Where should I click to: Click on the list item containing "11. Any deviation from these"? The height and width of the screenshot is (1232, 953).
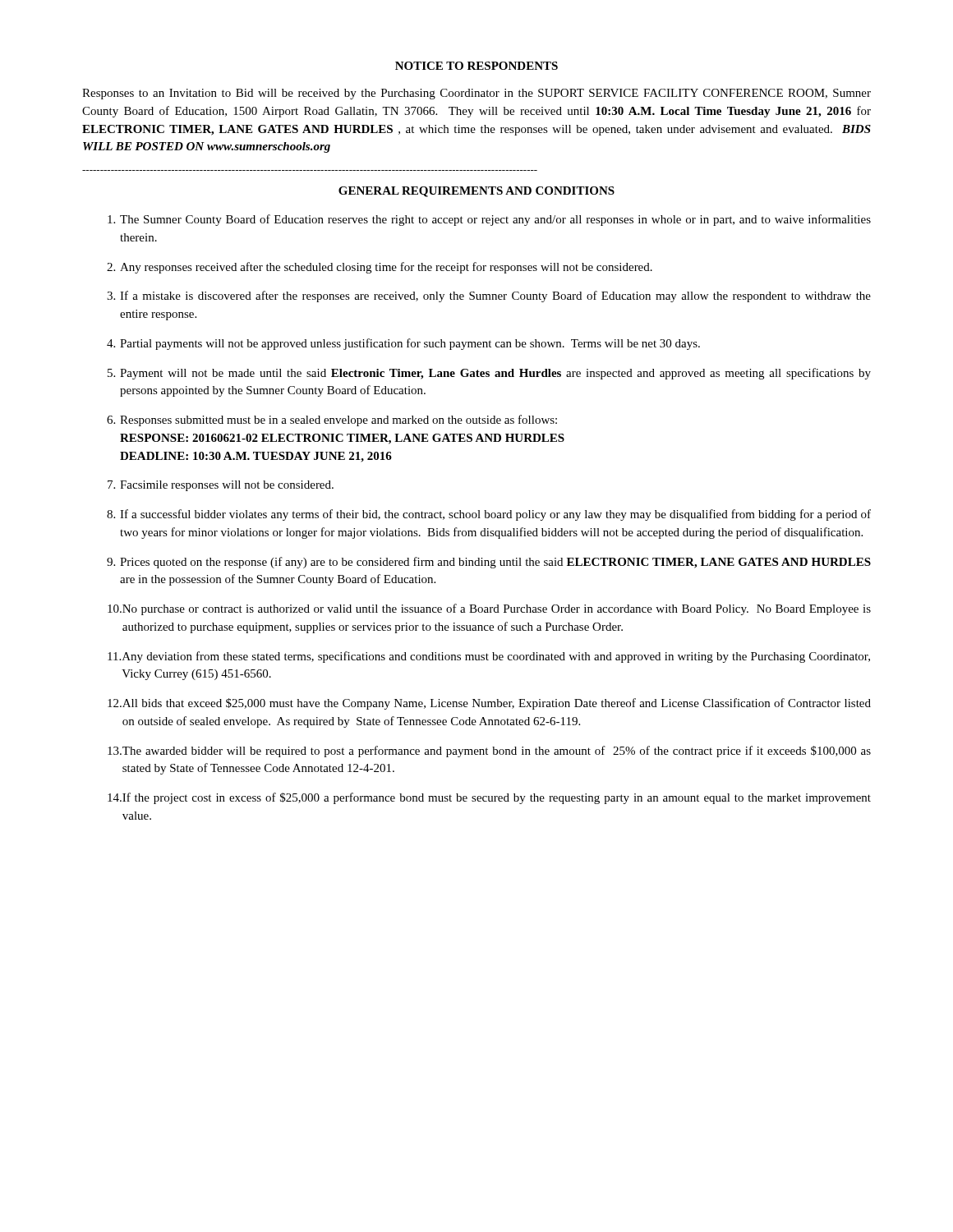(x=476, y=666)
